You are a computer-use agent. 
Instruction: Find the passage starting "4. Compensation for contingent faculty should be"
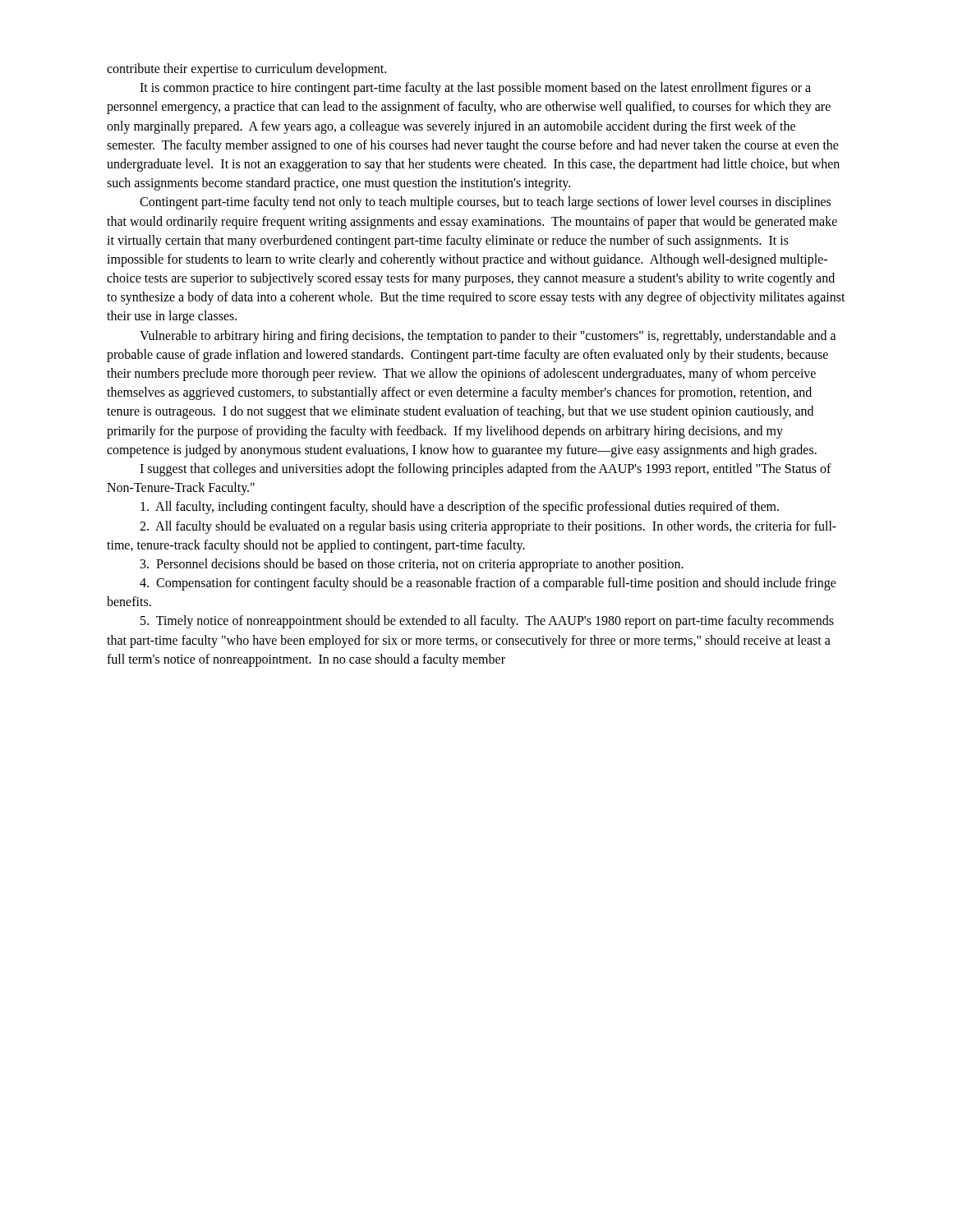point(476,592)
